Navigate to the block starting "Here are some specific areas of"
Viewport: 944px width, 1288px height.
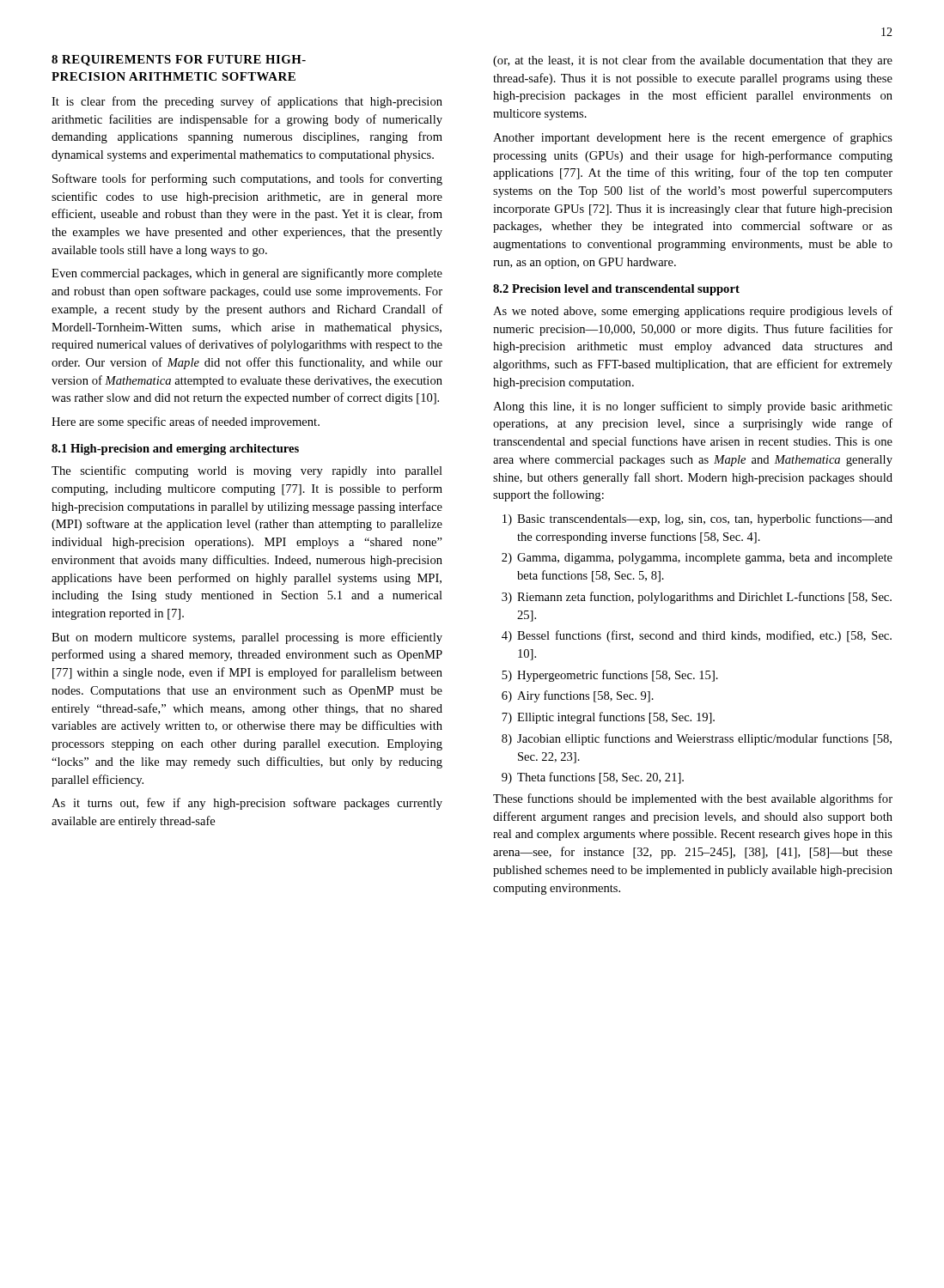pyautogui.click(x=247, y=422)
